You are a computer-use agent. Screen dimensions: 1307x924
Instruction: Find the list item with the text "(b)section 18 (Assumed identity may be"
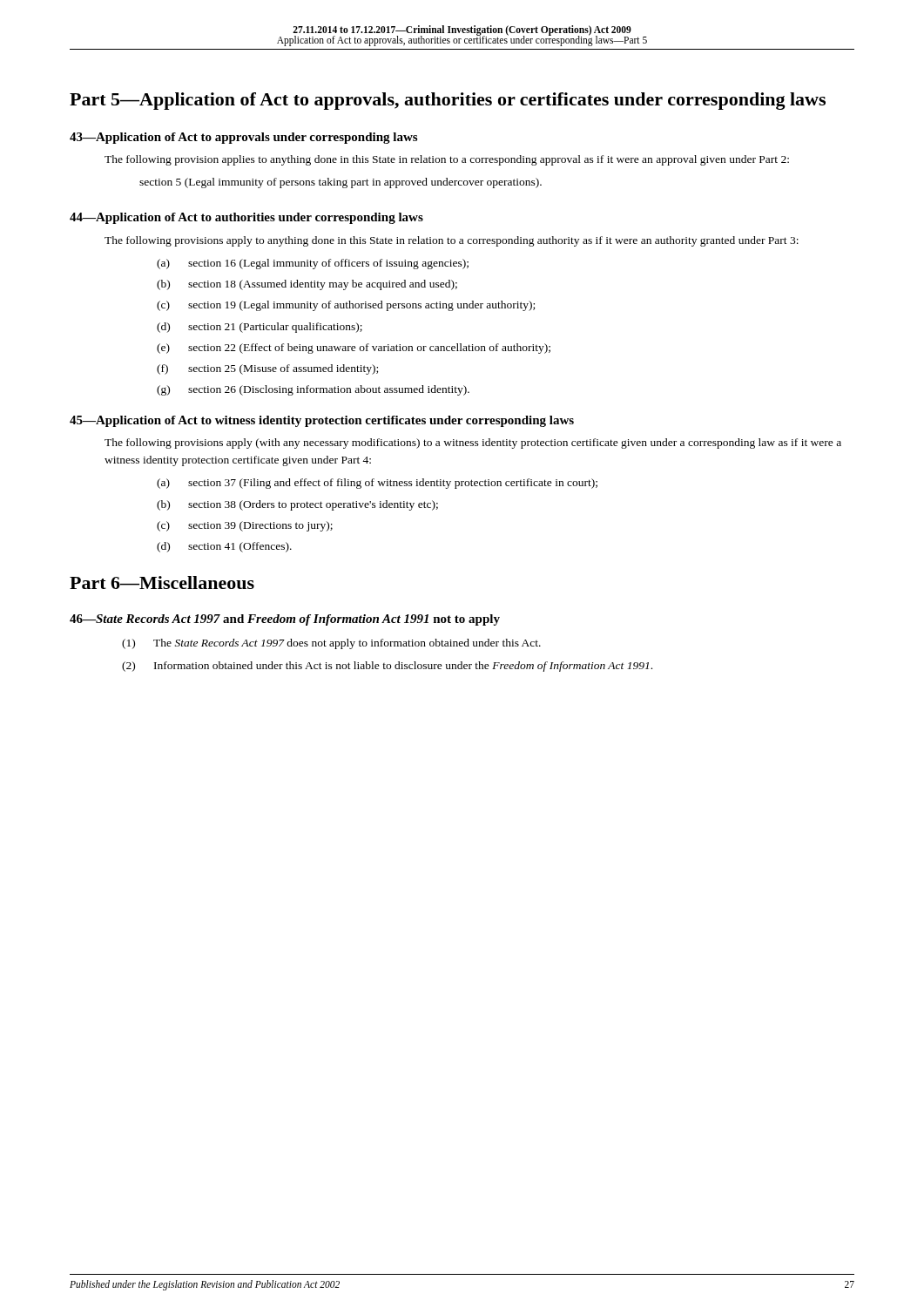tap(307, 285)
